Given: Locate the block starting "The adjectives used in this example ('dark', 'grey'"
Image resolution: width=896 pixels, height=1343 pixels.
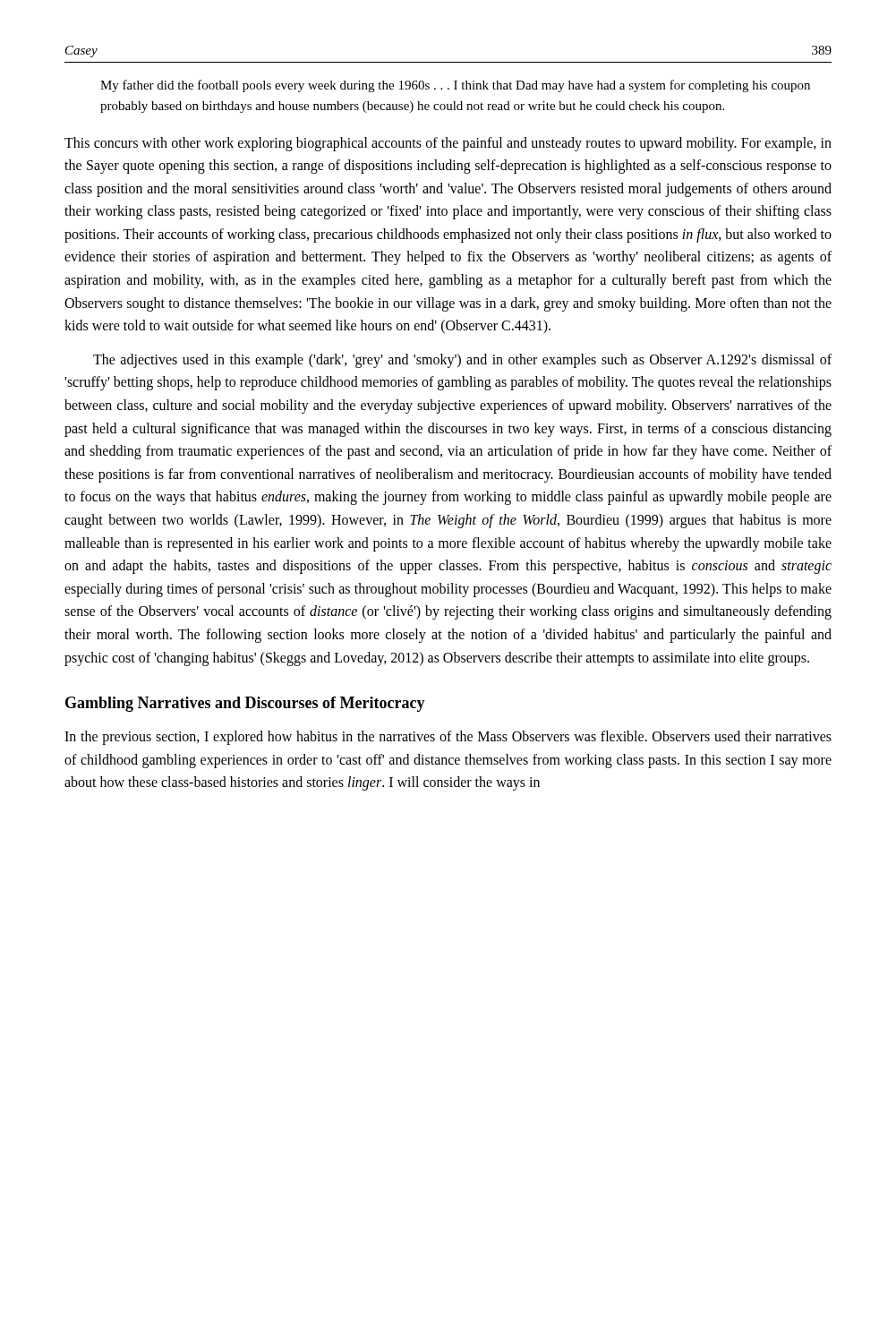Looking at the screenshot, I should (x=448, y=509).
